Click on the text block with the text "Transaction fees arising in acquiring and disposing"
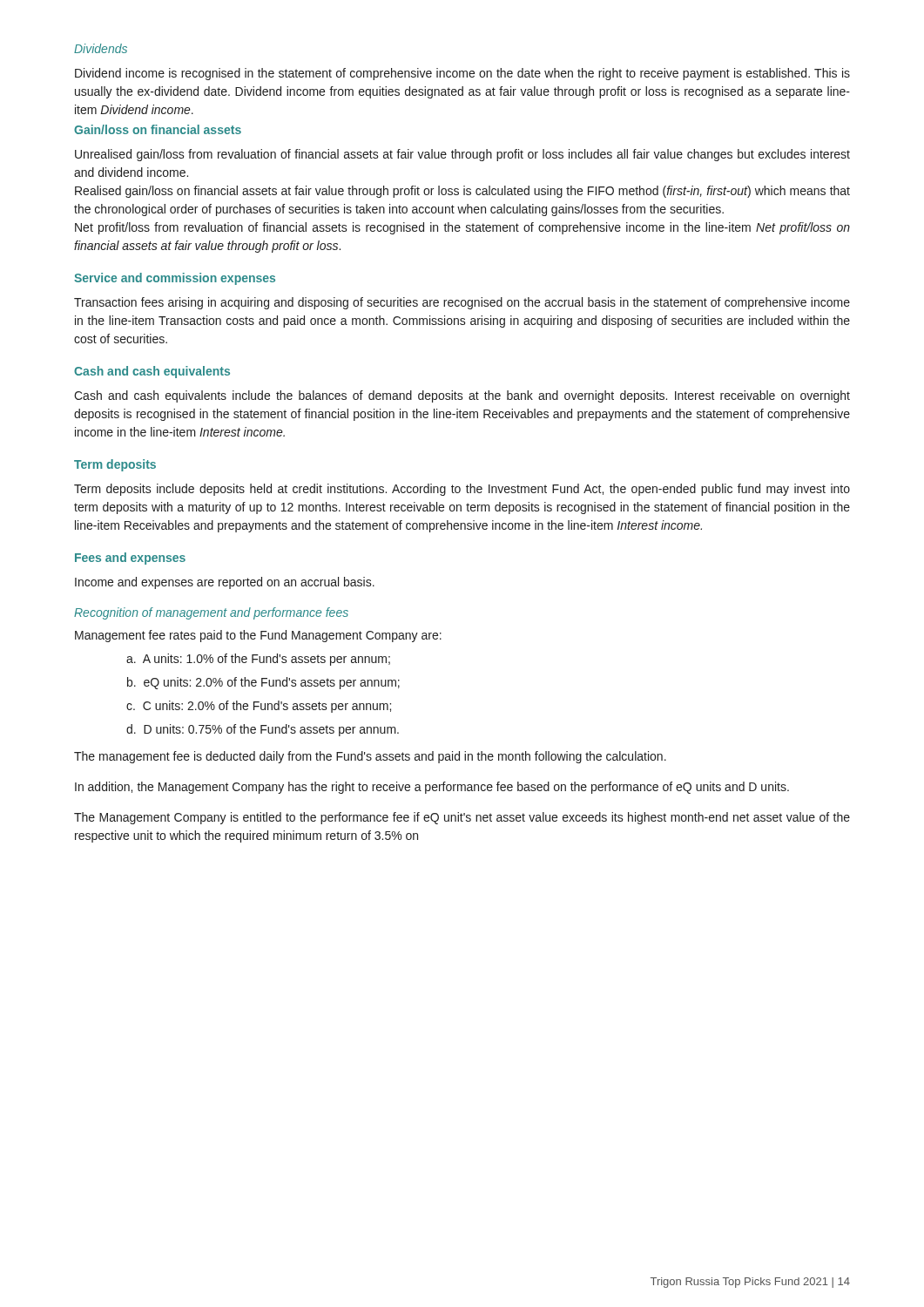 [462, 321]
